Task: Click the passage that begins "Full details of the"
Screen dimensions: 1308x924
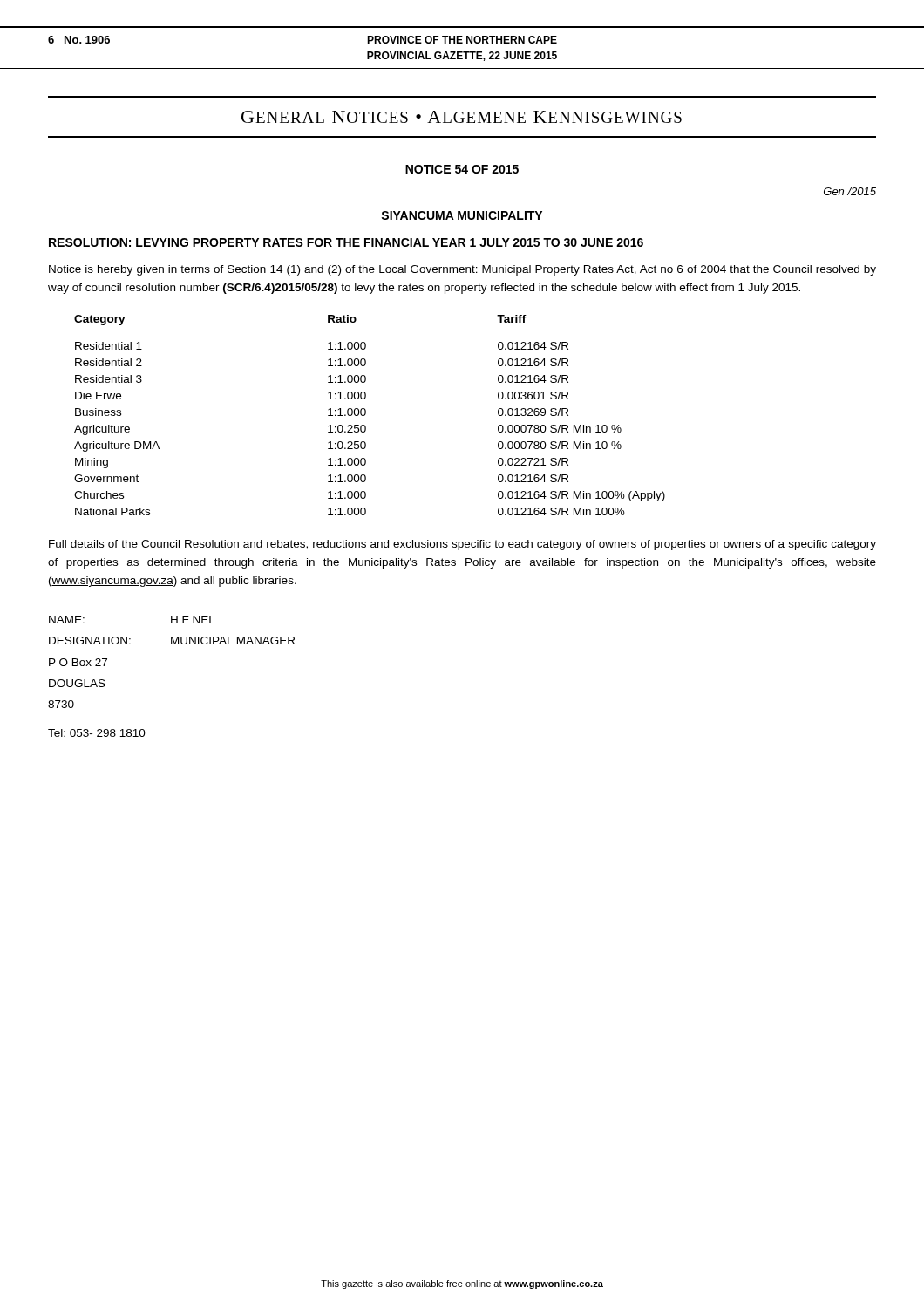Action: click(x=462, y=562)
